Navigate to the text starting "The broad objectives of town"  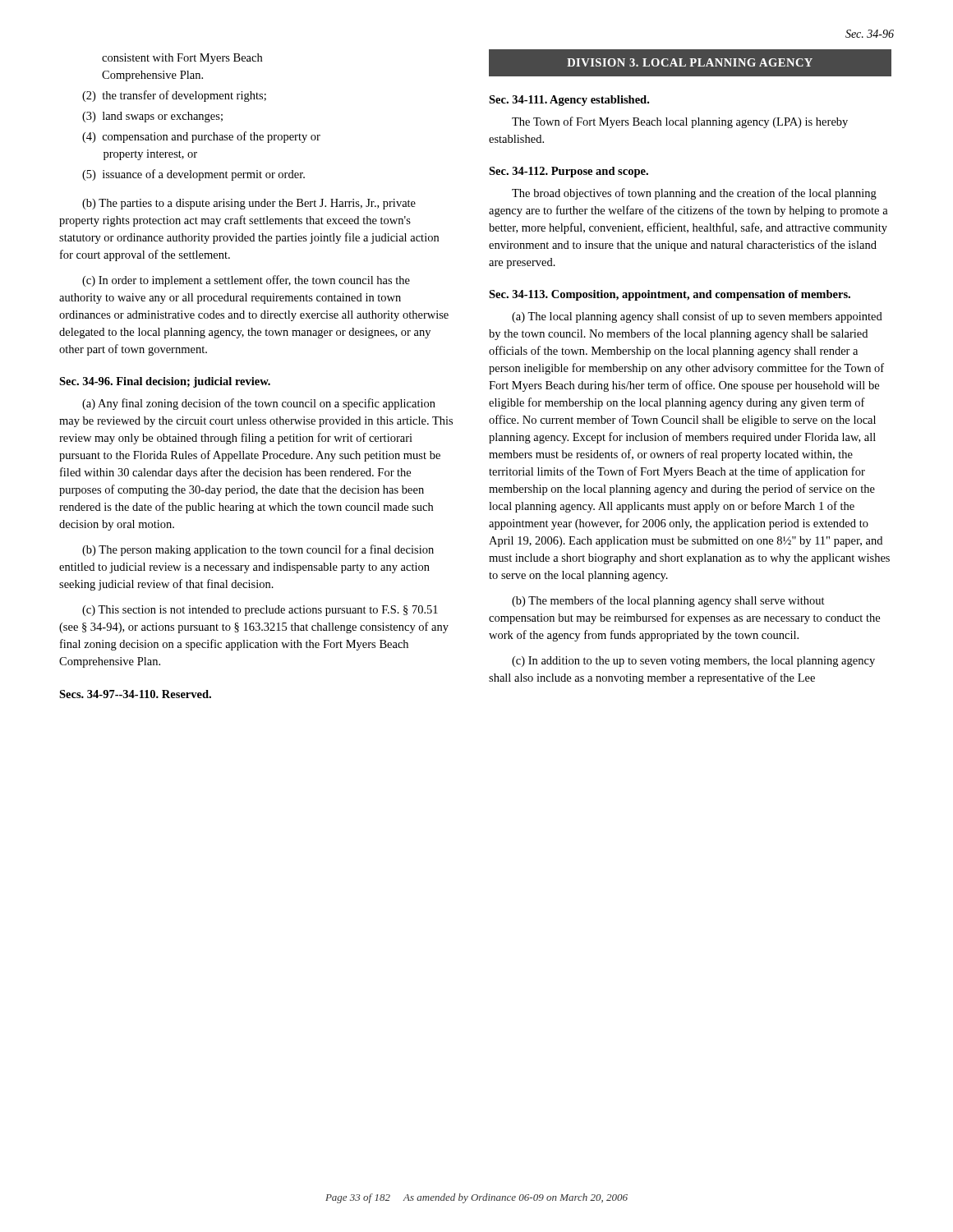688,228
